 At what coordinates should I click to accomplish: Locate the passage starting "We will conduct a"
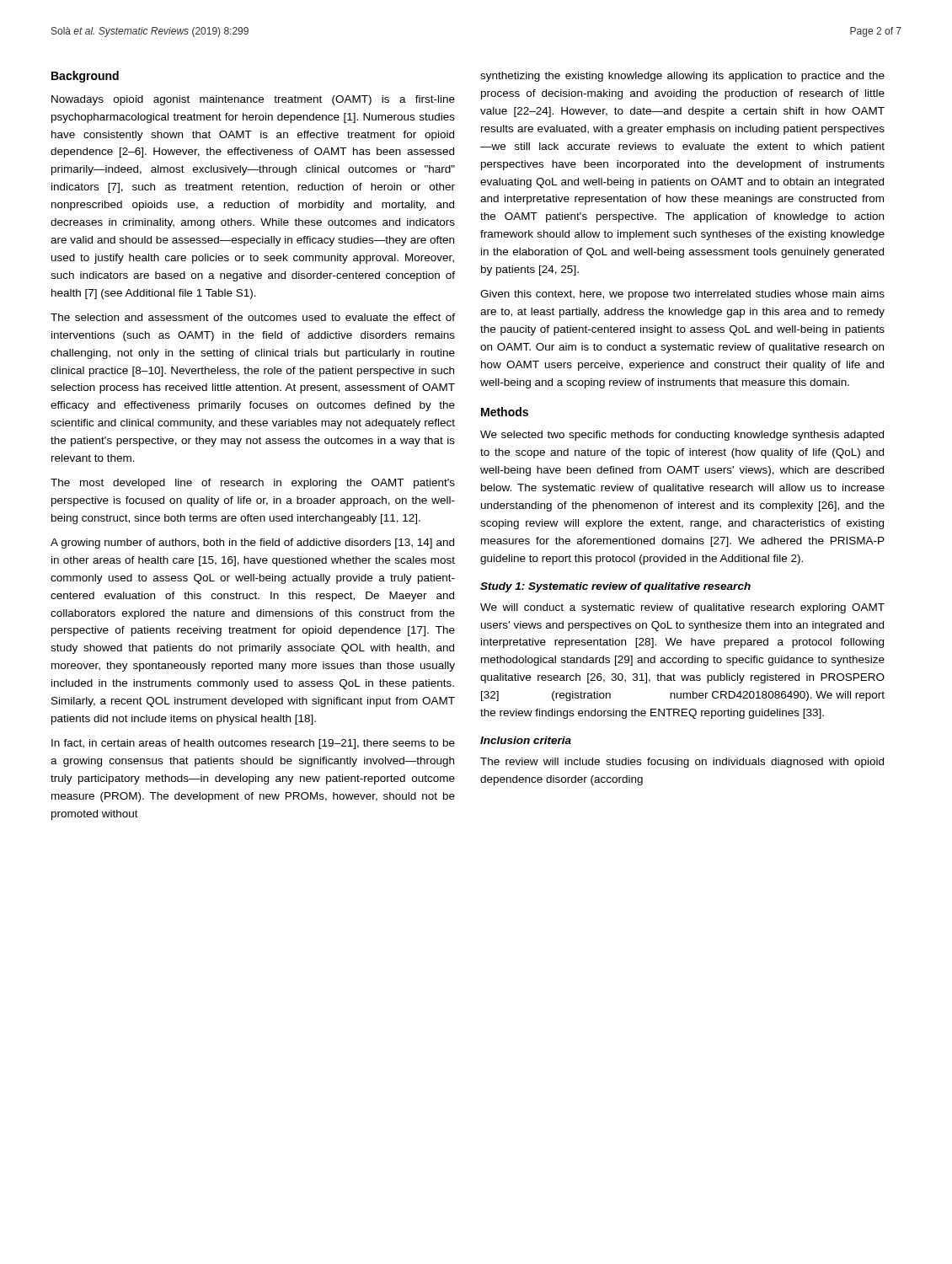click(x=682, y=661)
